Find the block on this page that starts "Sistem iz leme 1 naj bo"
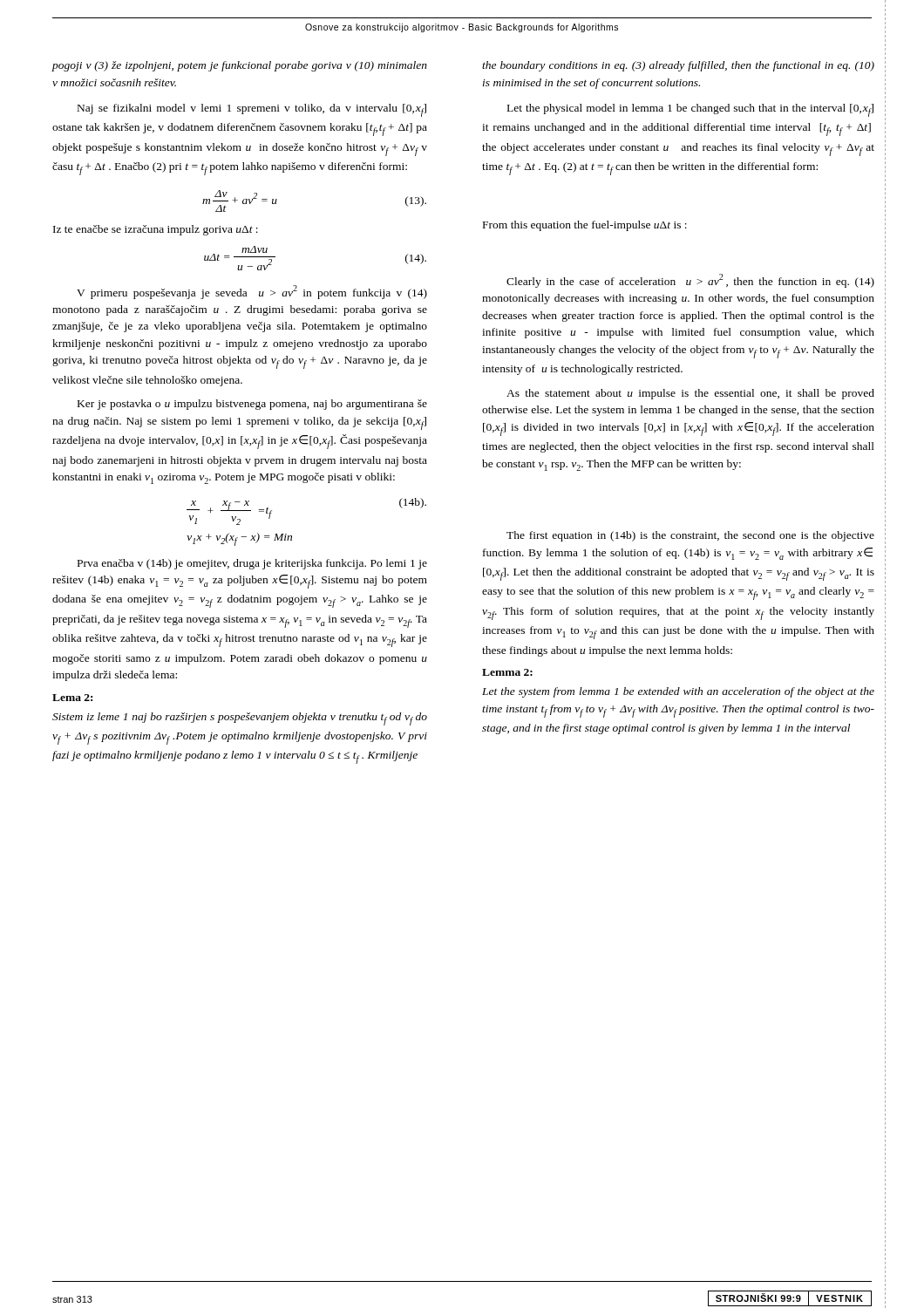The image size is (924, 1308). (x=240, y=737)
